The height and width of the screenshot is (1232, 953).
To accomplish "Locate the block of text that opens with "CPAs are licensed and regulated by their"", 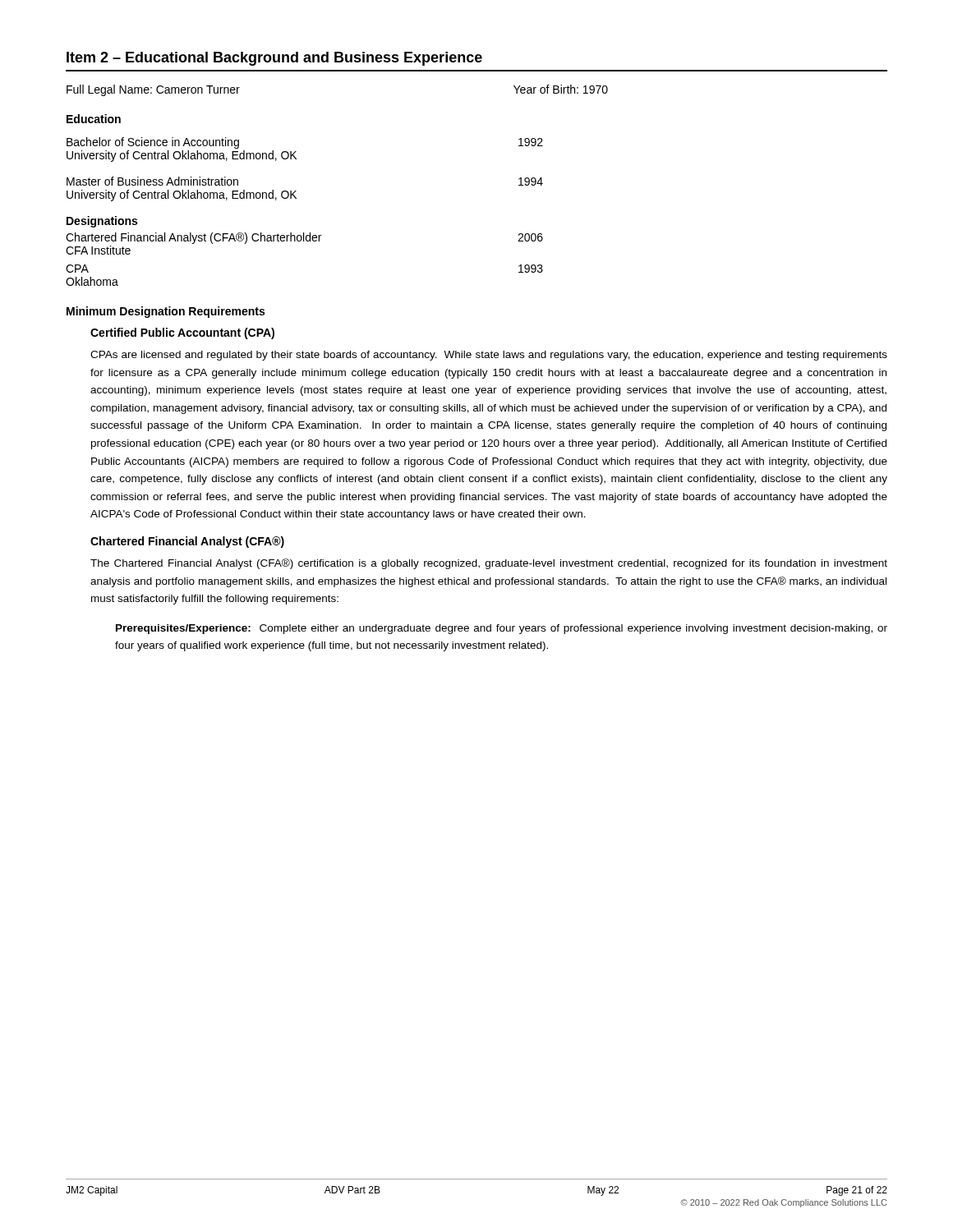I will click(x=489, y=434).
